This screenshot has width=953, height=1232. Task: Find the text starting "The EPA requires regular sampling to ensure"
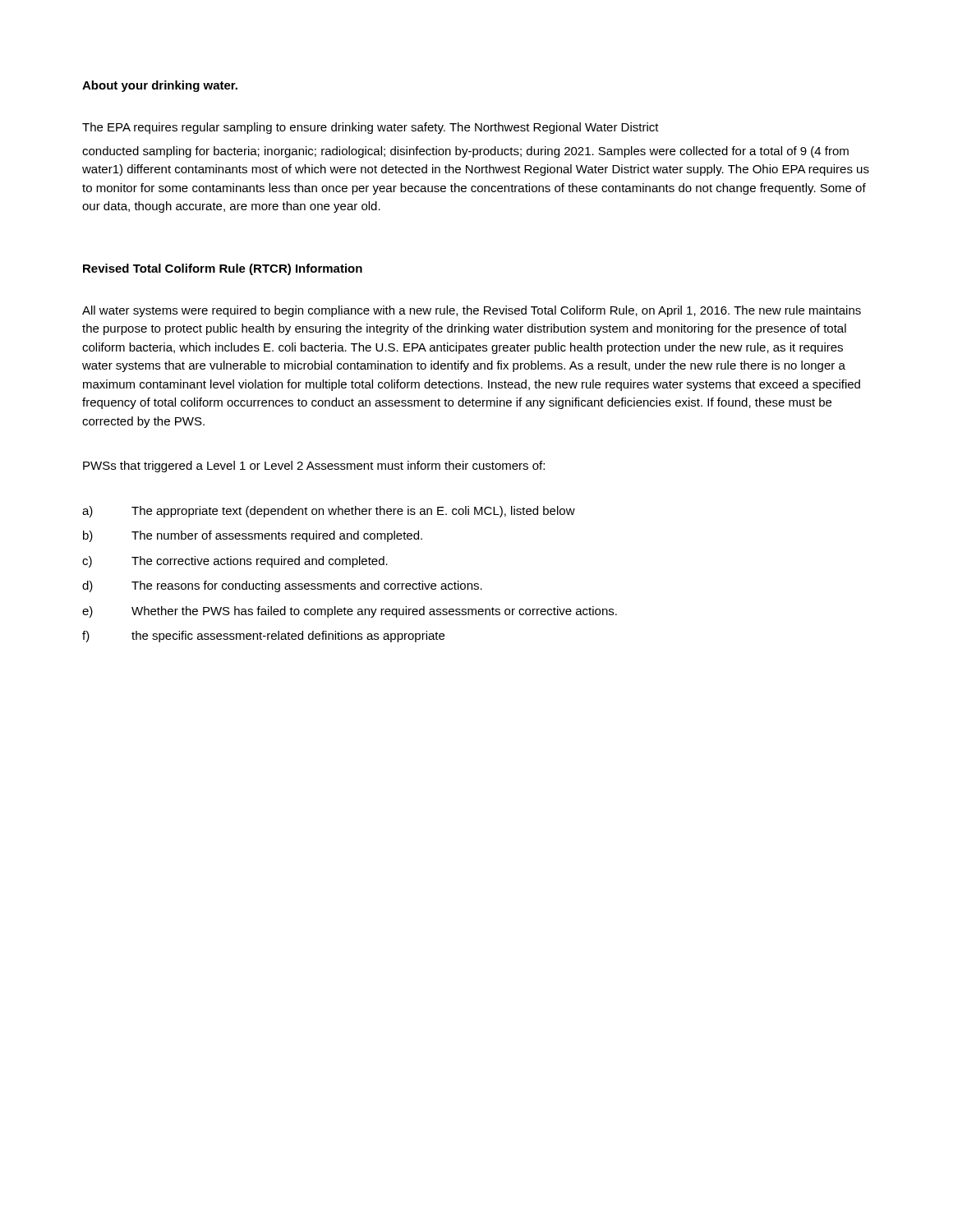point(476,128)
